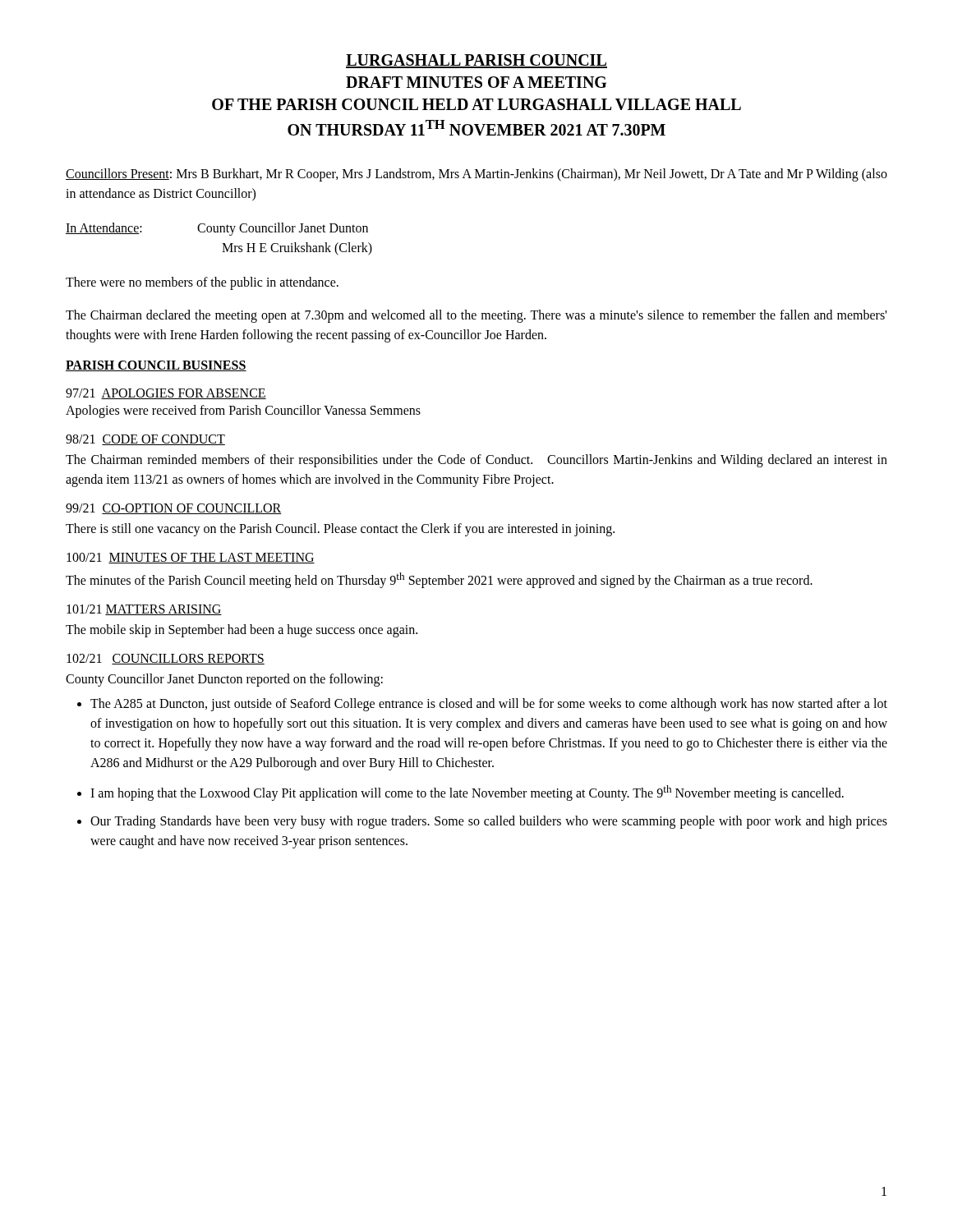Select the text block containing "The mobile skip in September had been"

tap(242, 630)
